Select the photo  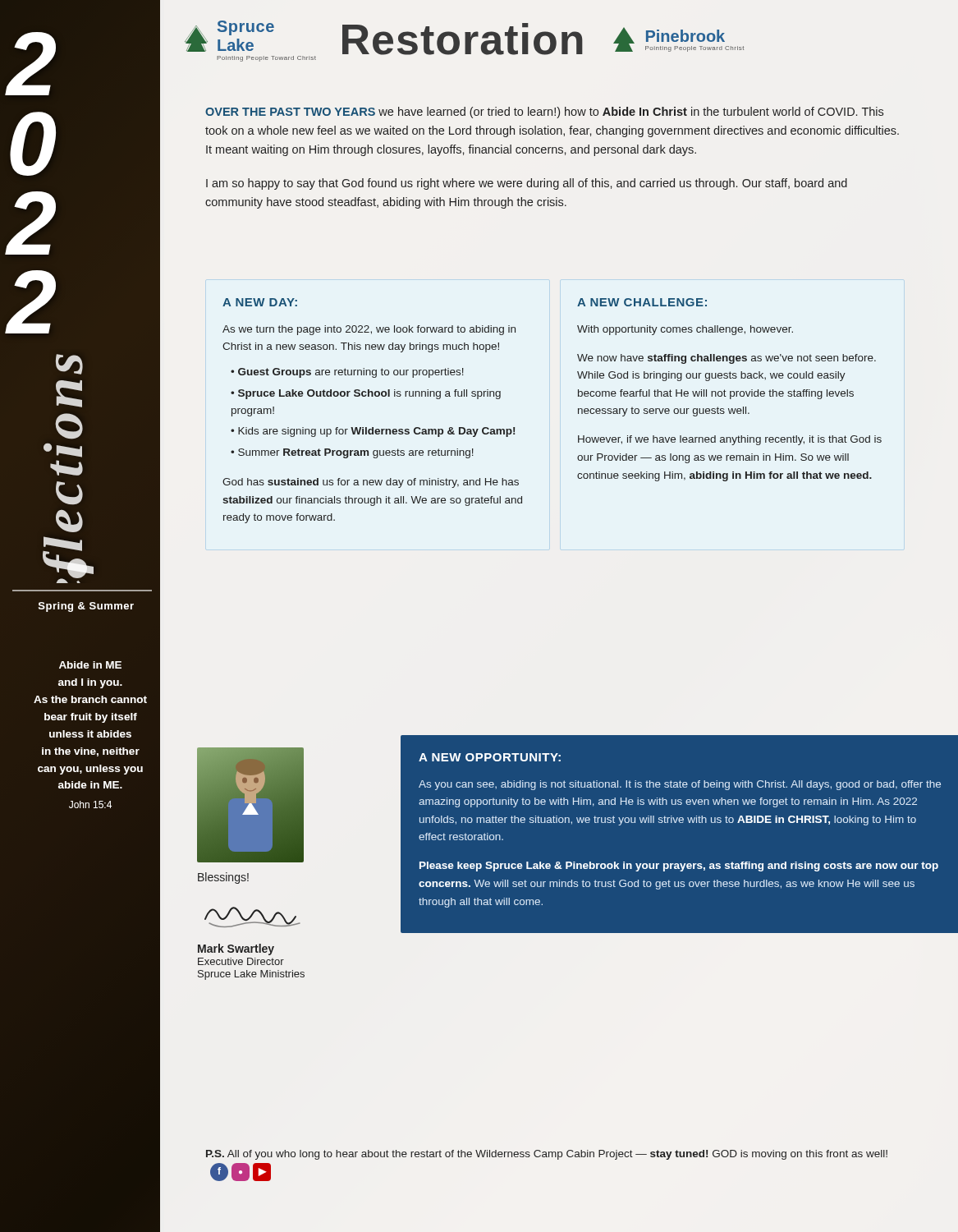click(x=289, y=864)
